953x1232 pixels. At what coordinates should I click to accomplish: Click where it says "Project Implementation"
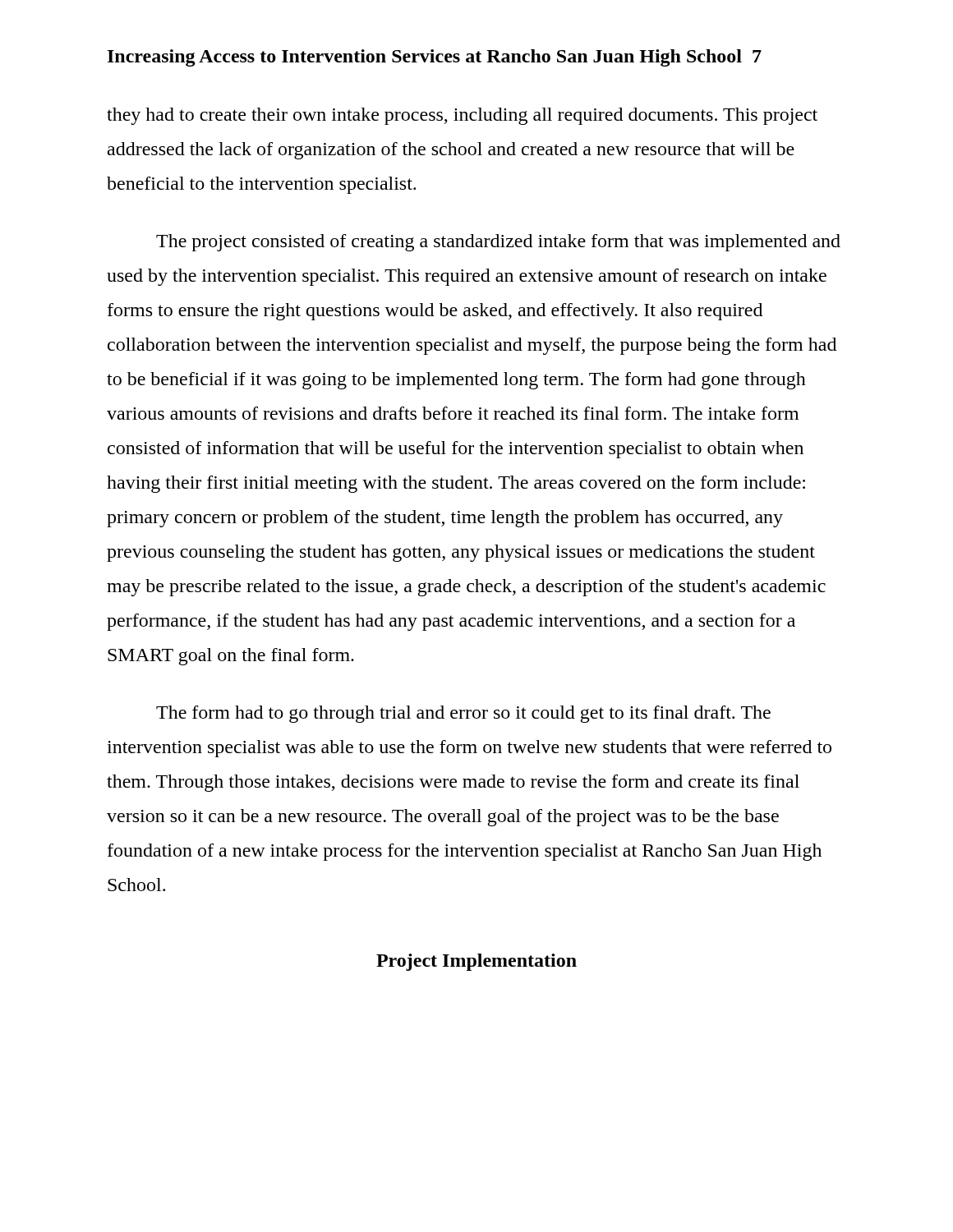pyautogui.click(x=476, y=960)
